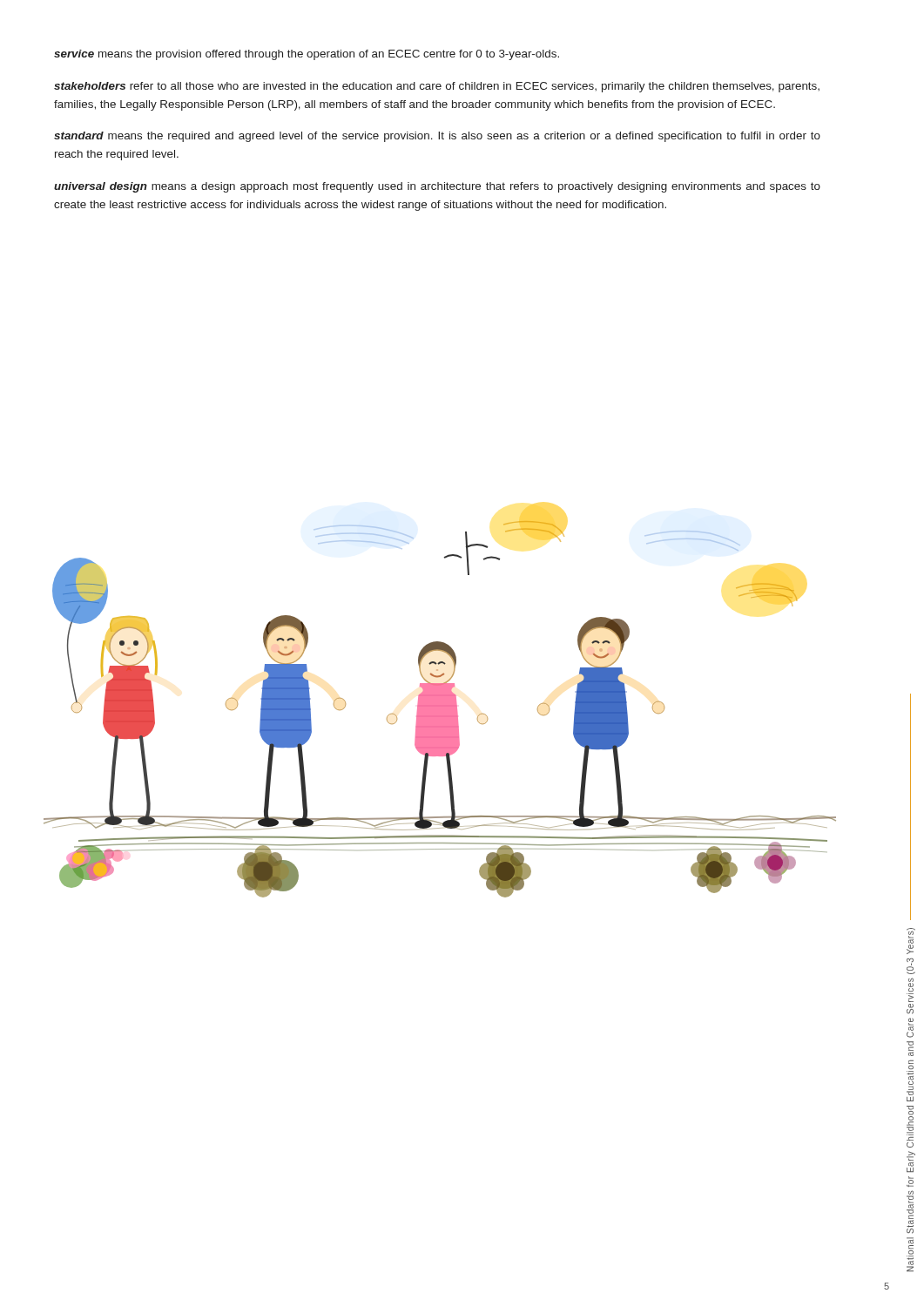
Task: Point to the block beginning "universal design means a design approach most"
Action: (x=437, y=195)
